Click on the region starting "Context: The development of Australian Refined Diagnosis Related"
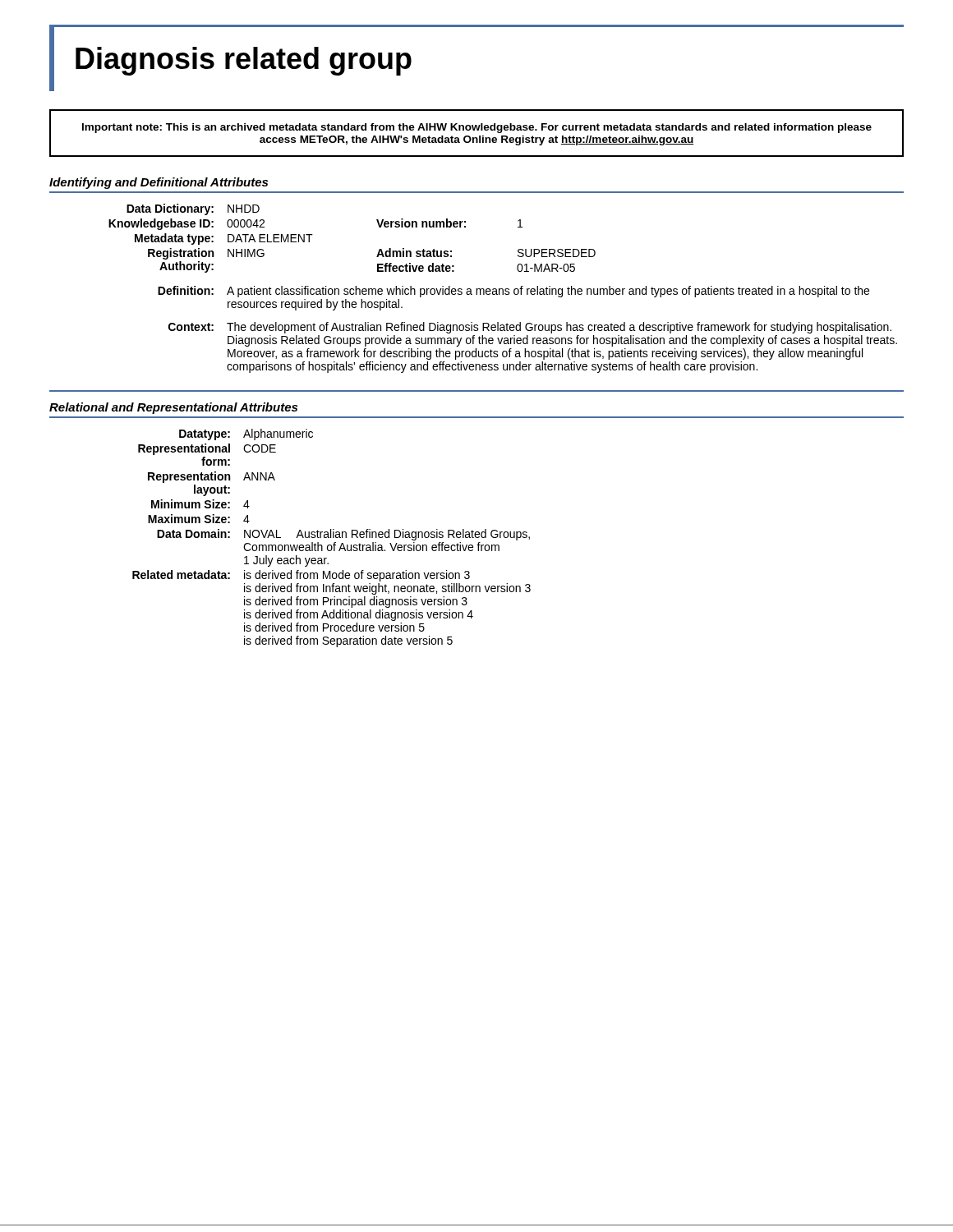 [x=476, y=347]
